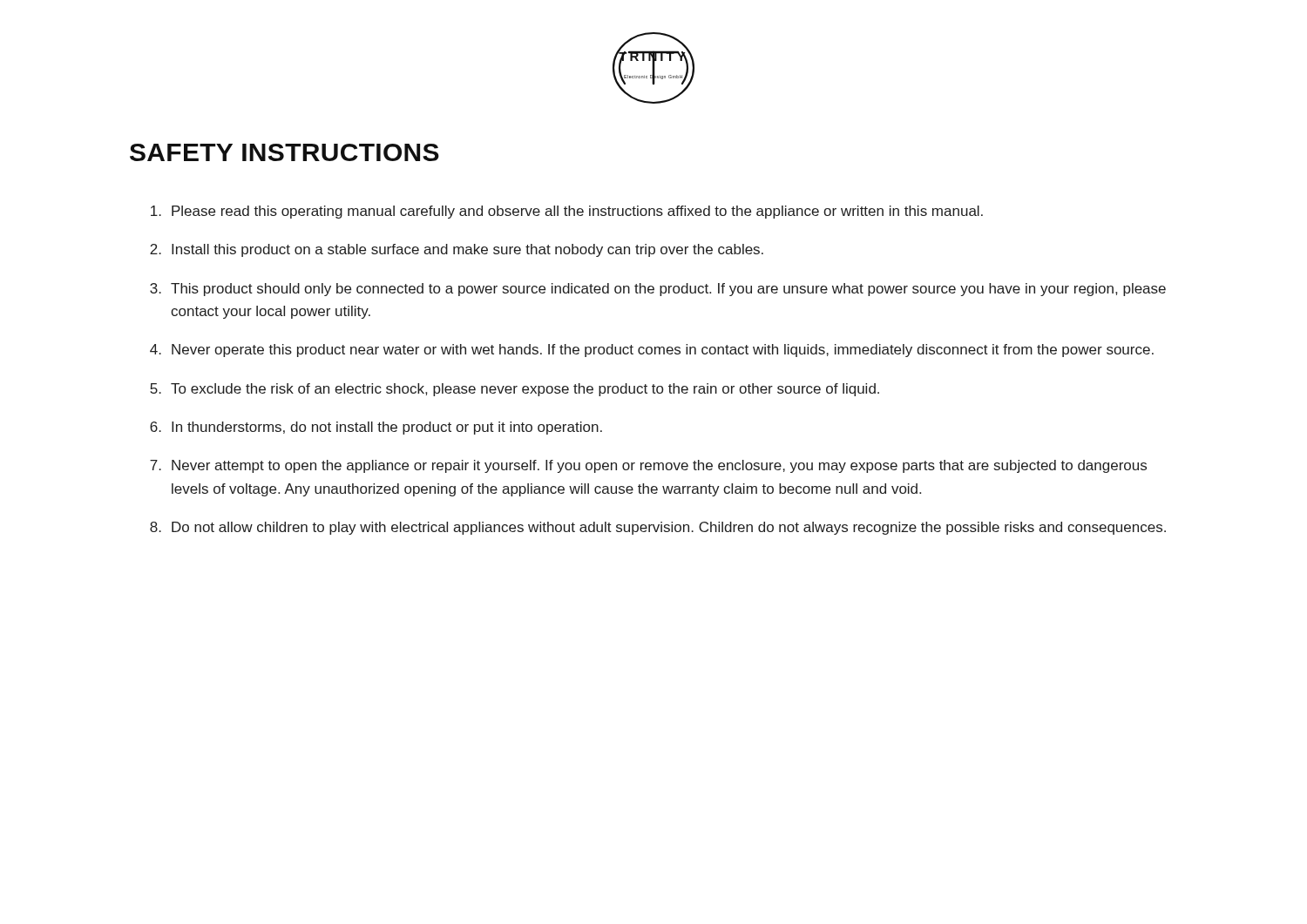Locate the block of text that opens with "3. This product should only"
1307x924 pixels.
point(654,300)
